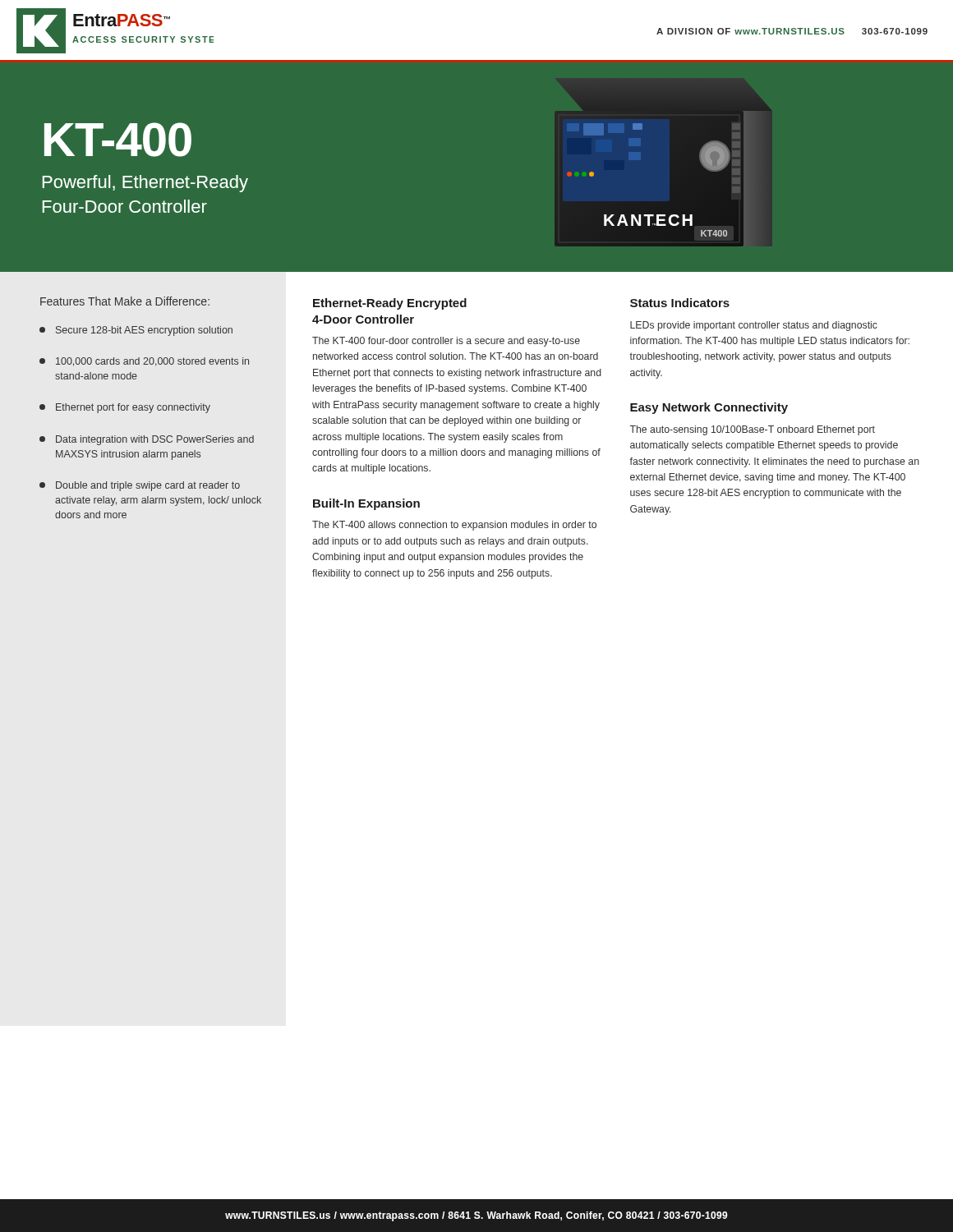Find the list item that says "100,000 cards and 20,000 stored events in stand-alone"
Screen dimensions: 1232x953
click(152, 369)
